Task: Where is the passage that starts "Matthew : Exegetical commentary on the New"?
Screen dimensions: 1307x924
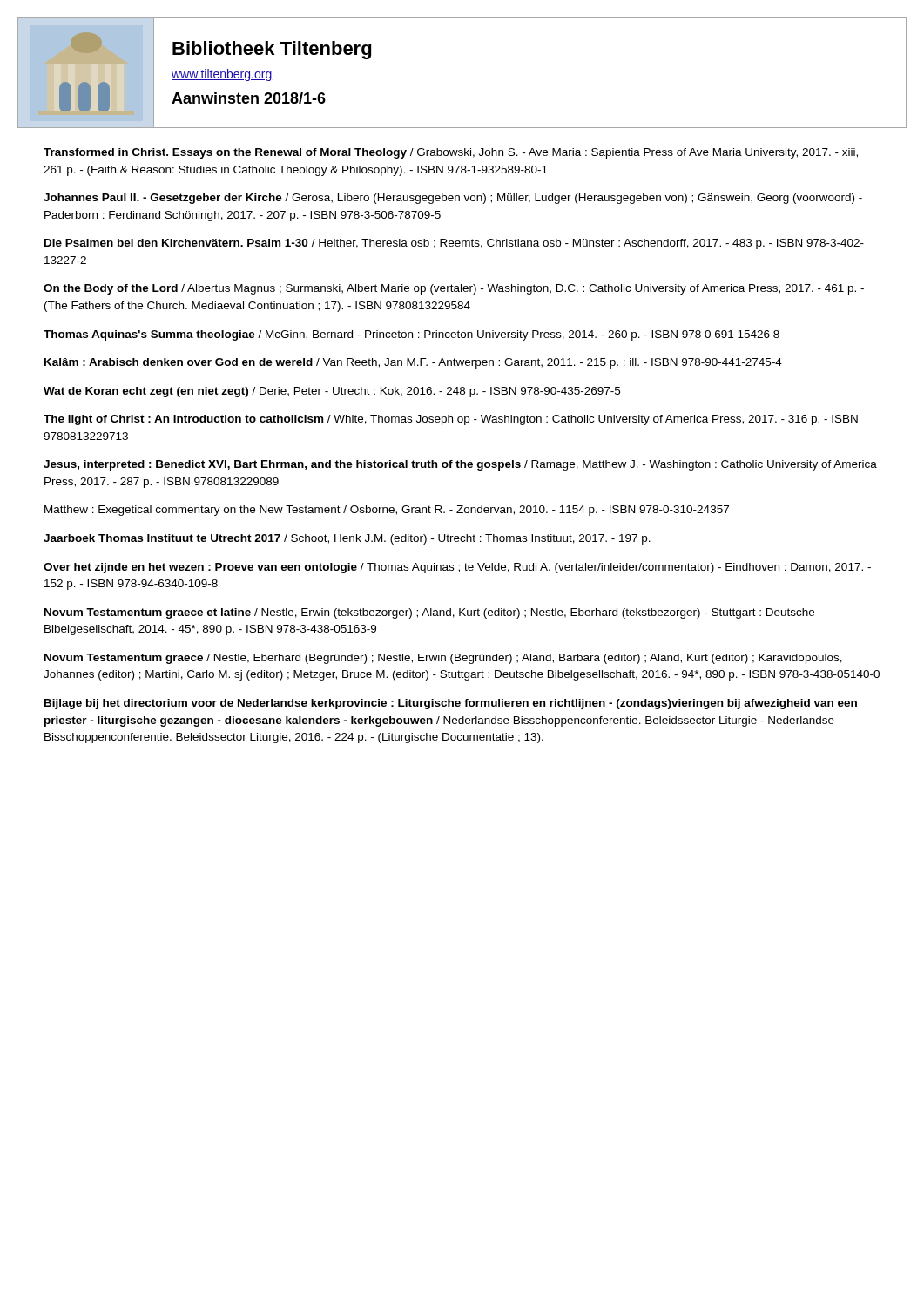Action: point(387,510)
